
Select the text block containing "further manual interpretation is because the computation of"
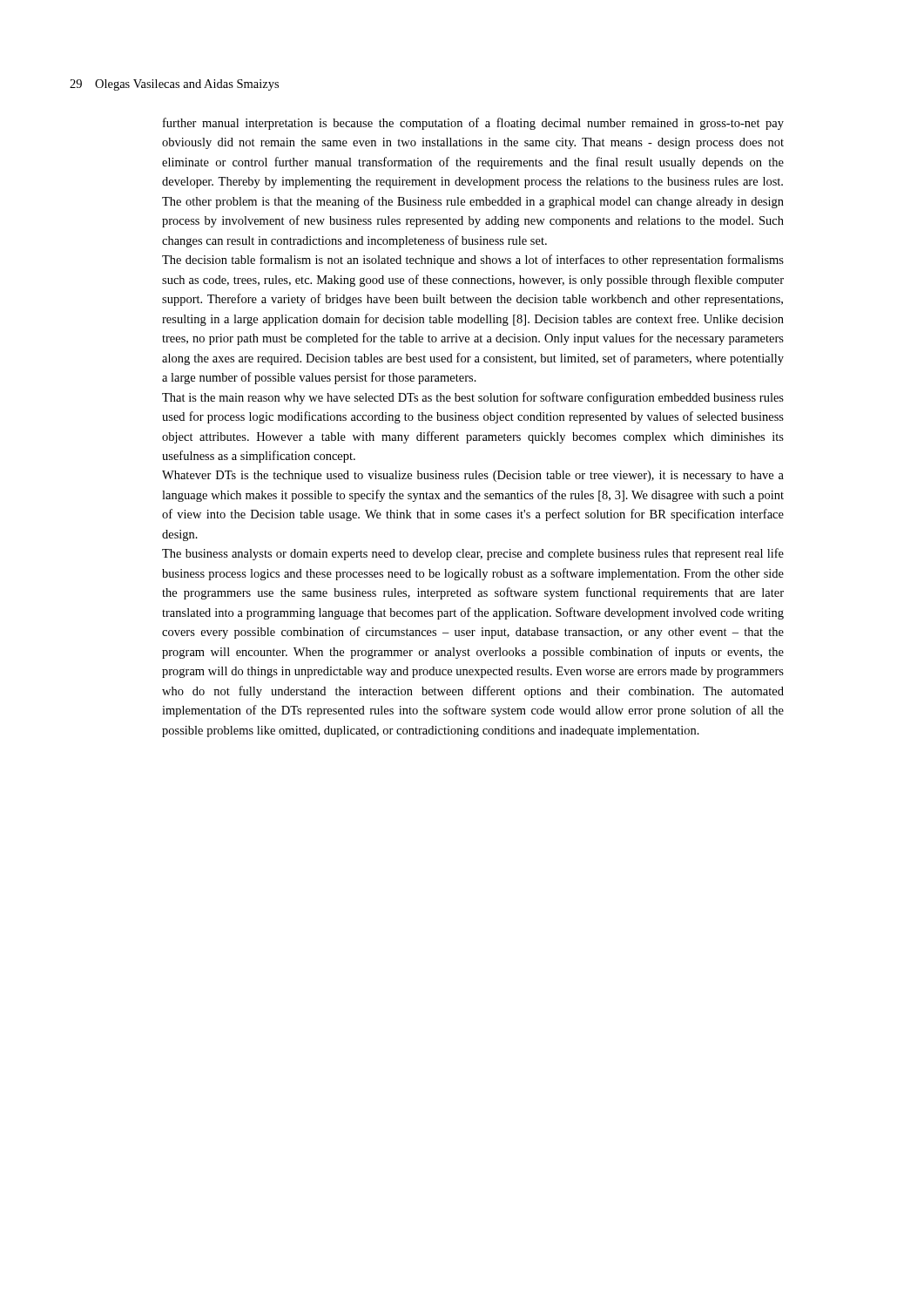(x=473, y=182)
